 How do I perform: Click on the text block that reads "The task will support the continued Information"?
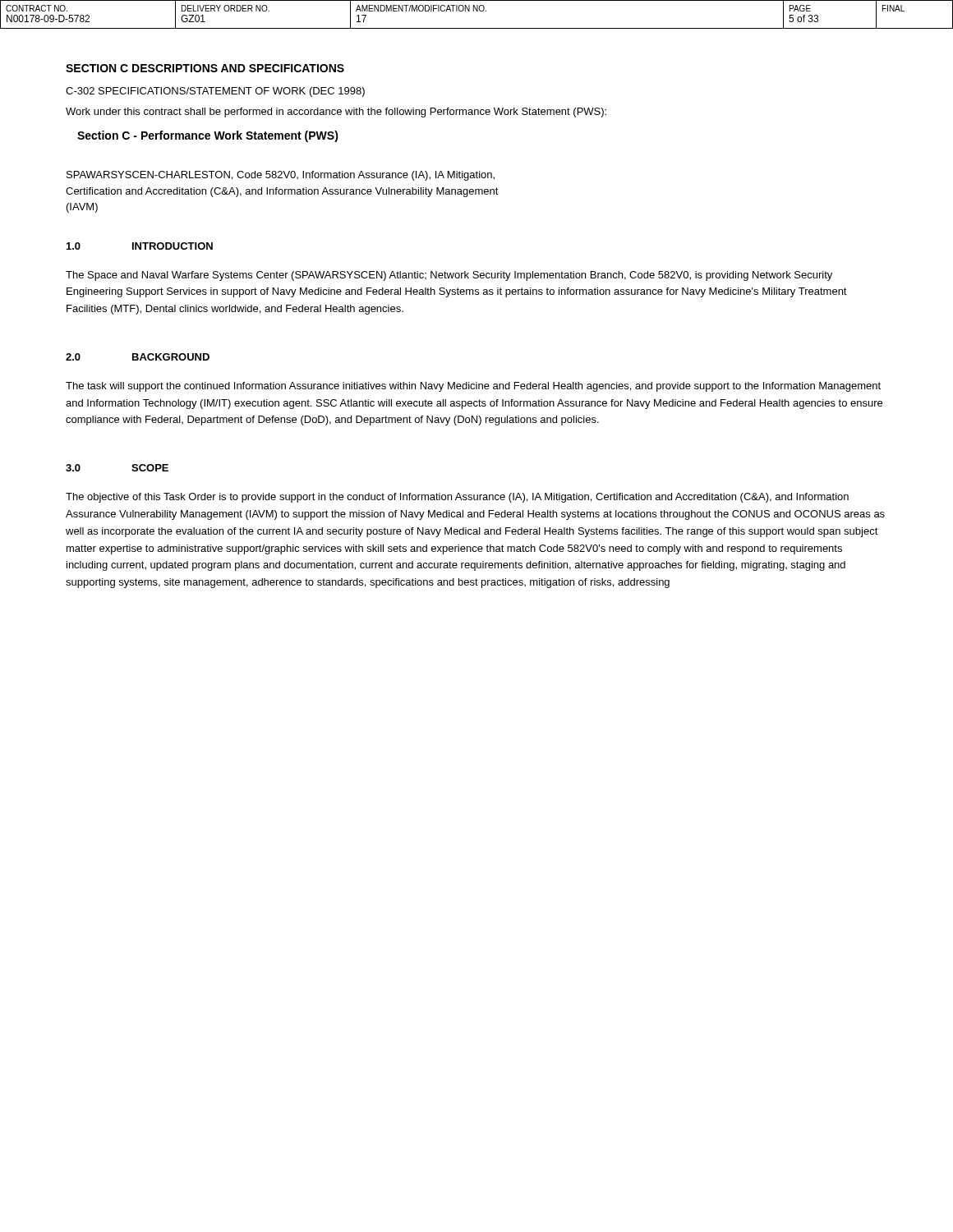[x=474, y=403]
